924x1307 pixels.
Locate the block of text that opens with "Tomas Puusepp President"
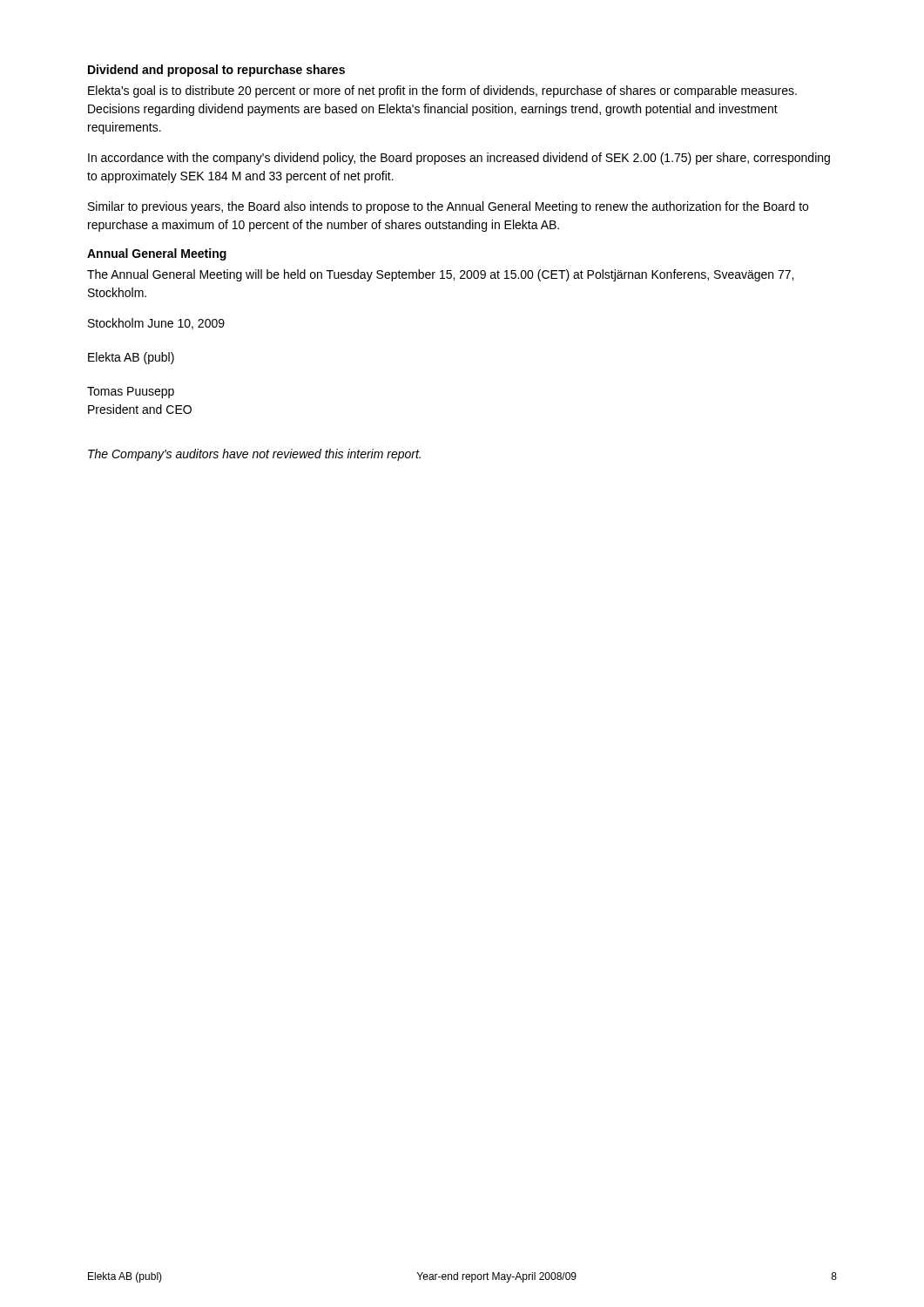(140, 400)
